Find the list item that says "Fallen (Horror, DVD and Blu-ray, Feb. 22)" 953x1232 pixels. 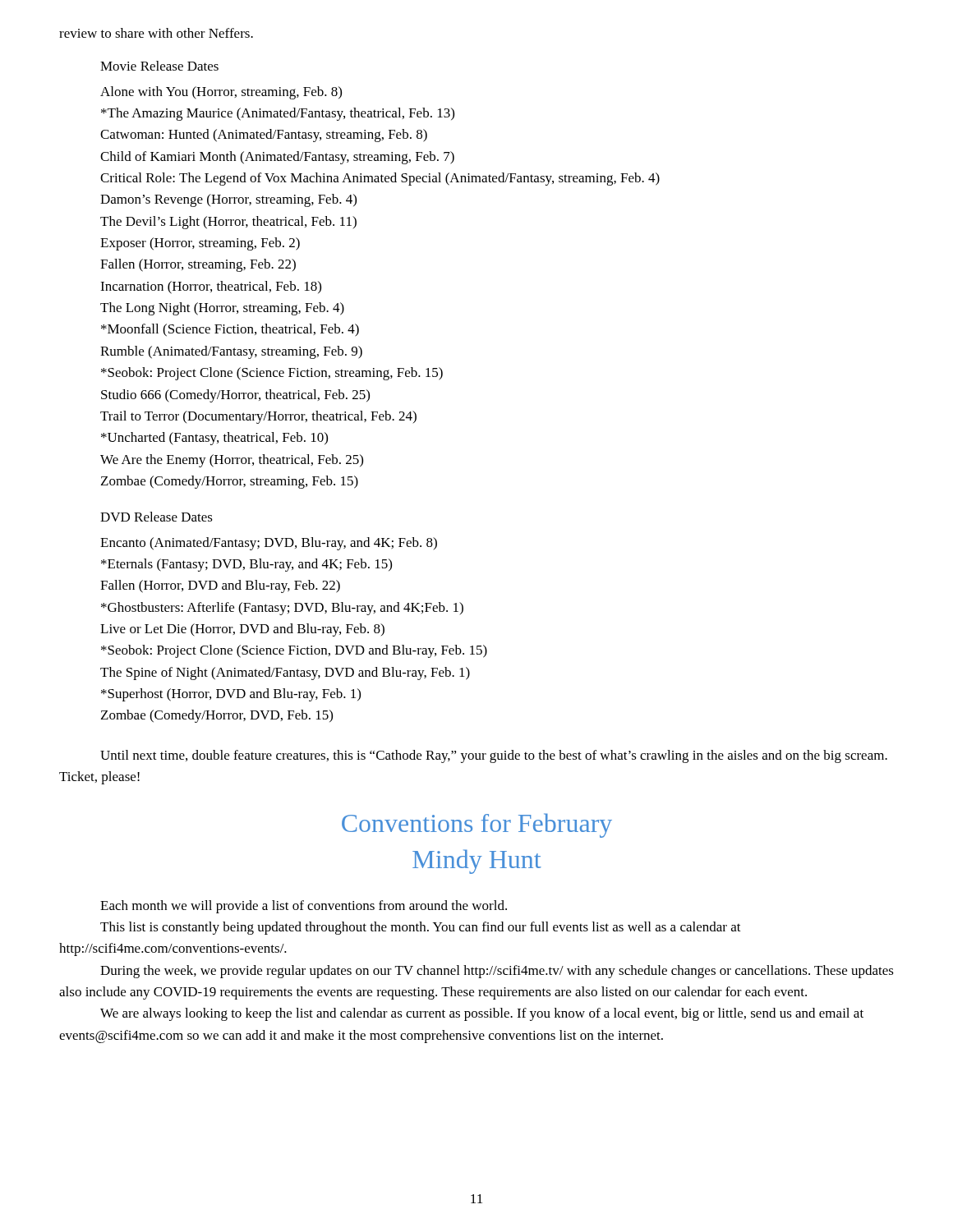[x=220, y=585]
